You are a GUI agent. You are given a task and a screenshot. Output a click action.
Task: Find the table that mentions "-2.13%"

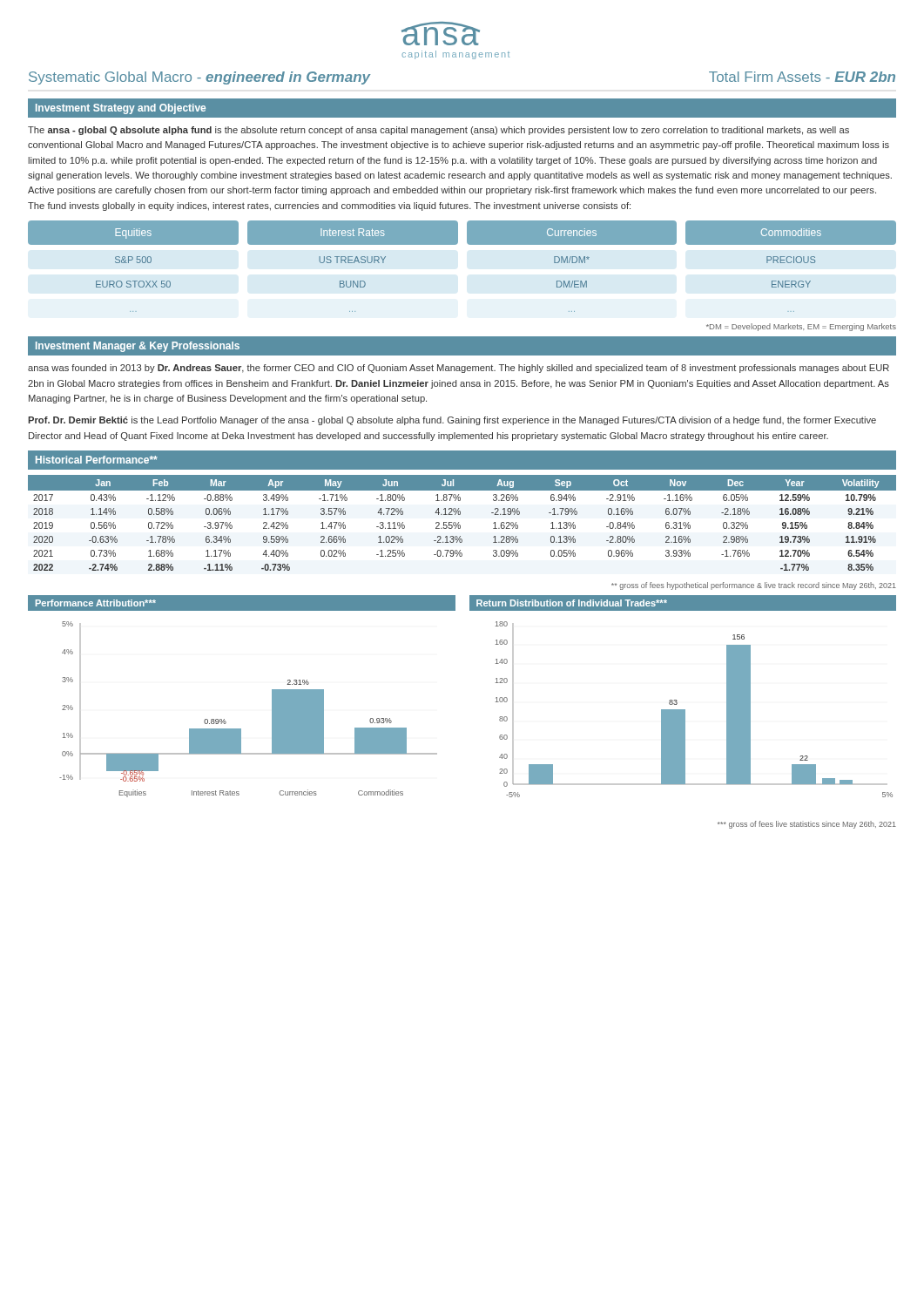462,524
